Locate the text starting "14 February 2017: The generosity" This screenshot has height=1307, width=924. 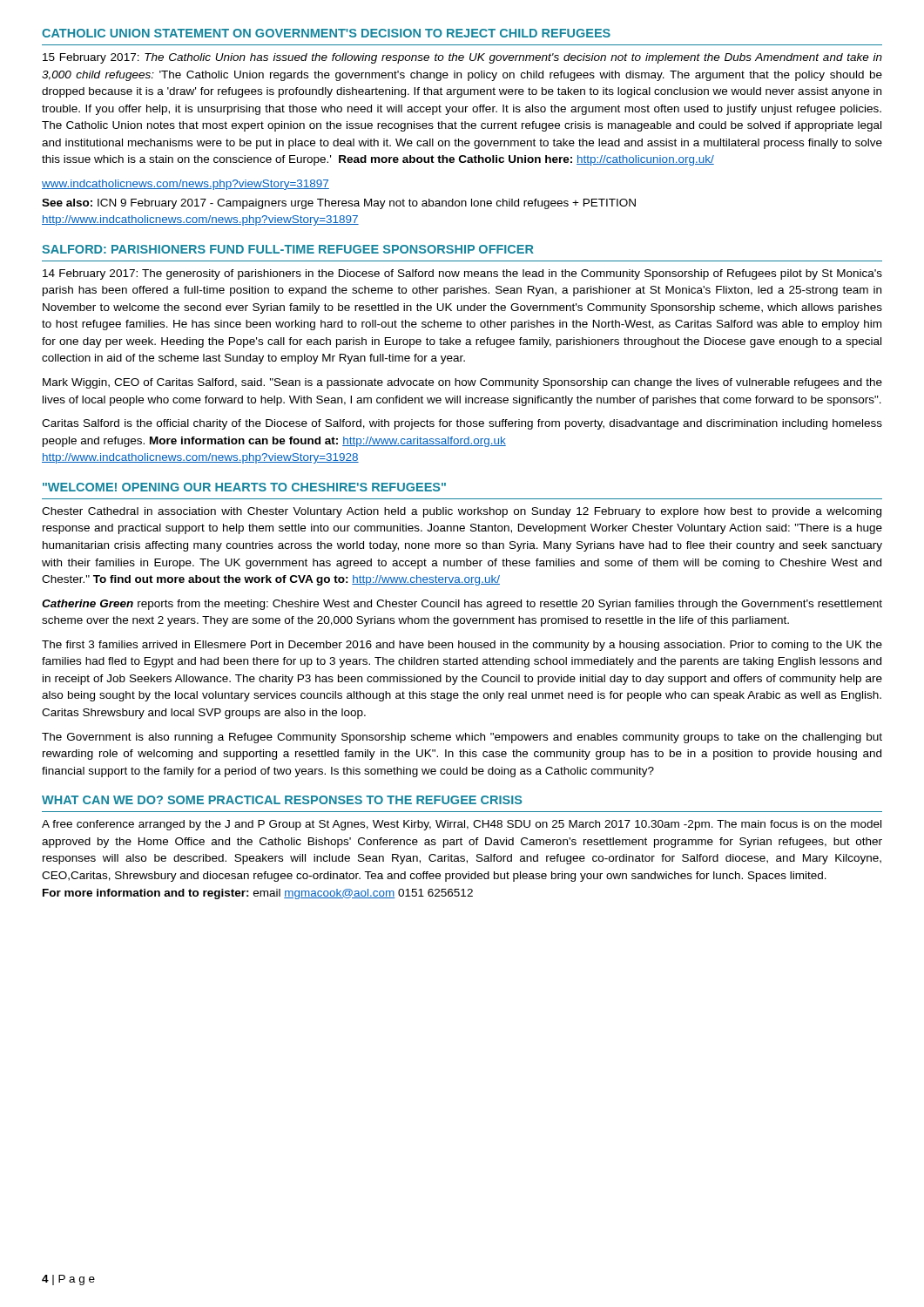(462, 316)
